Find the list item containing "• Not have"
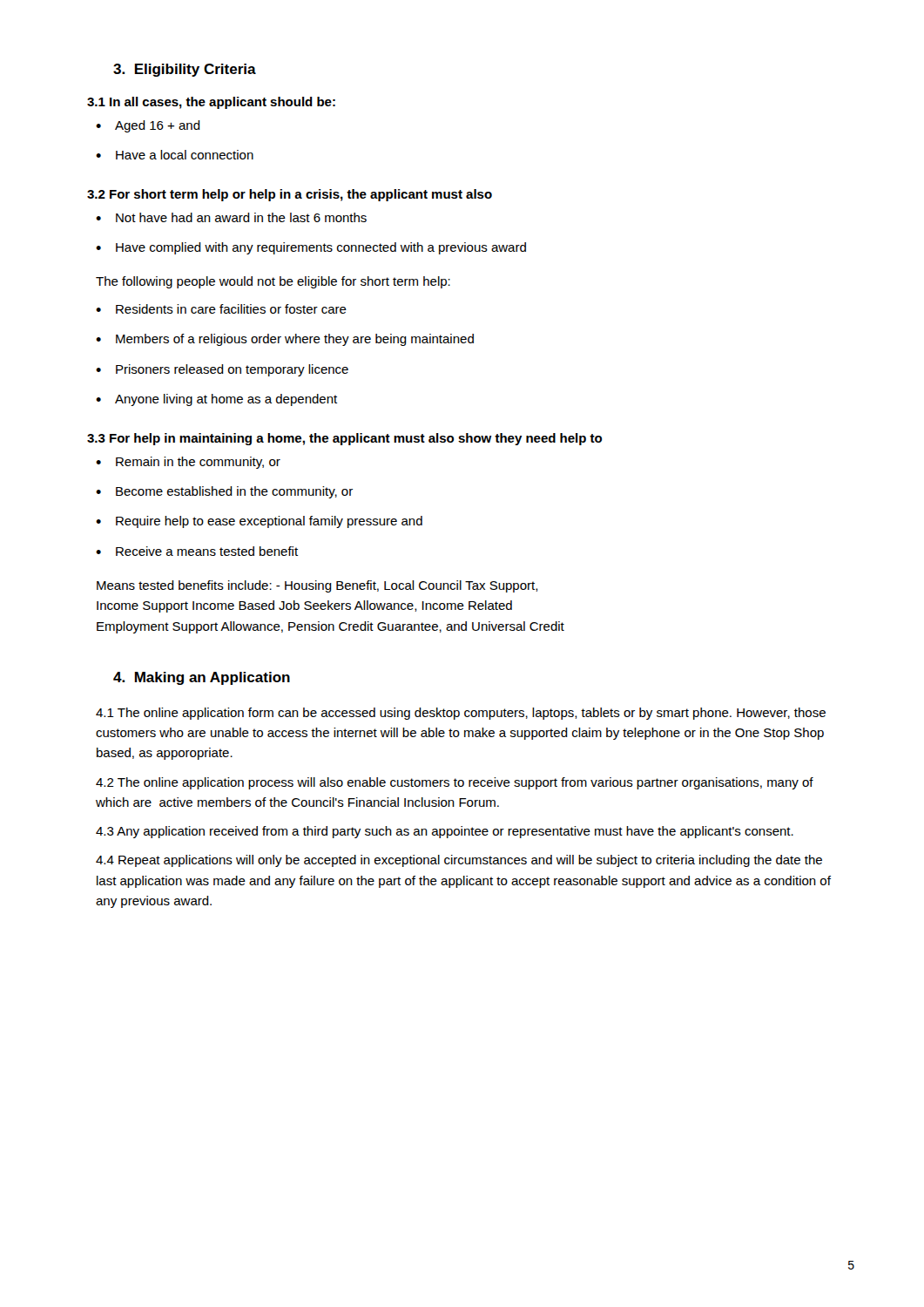Image resolution: width=924 pixels, height=1307 pixels. (x=231, y=219)
